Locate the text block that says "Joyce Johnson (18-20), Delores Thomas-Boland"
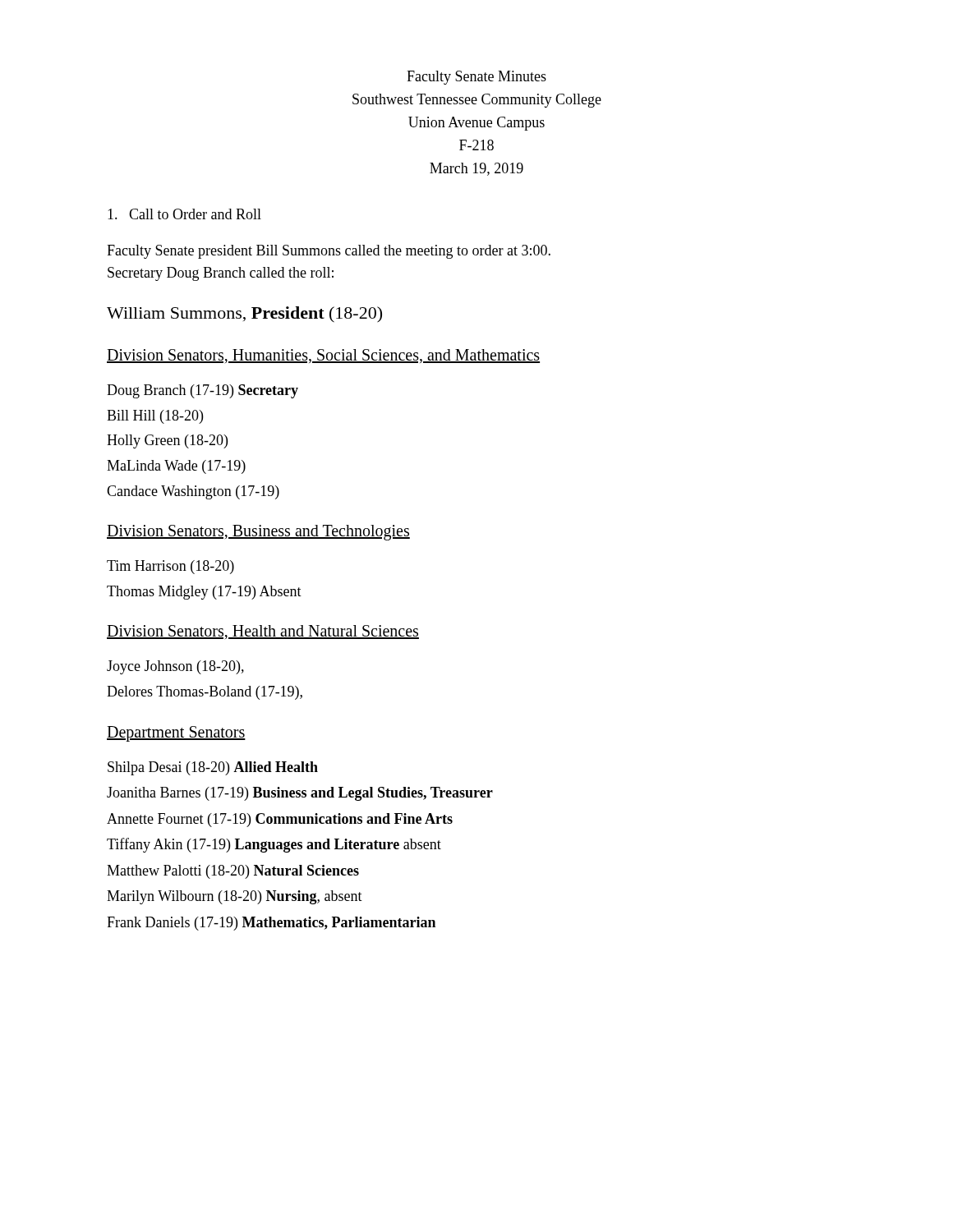 click(205, 679)
